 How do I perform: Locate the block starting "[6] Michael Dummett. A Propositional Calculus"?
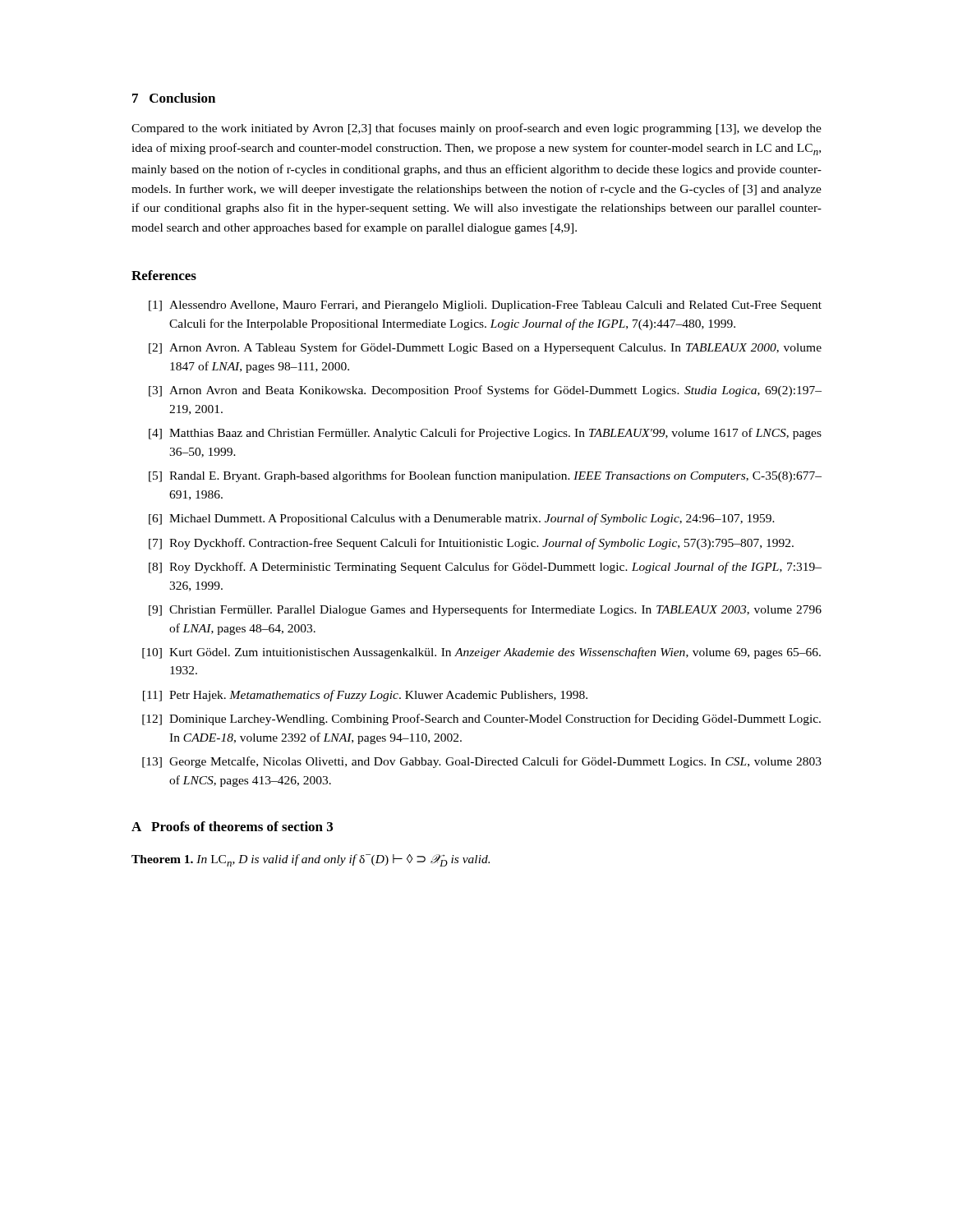click(x=476, y=519)
